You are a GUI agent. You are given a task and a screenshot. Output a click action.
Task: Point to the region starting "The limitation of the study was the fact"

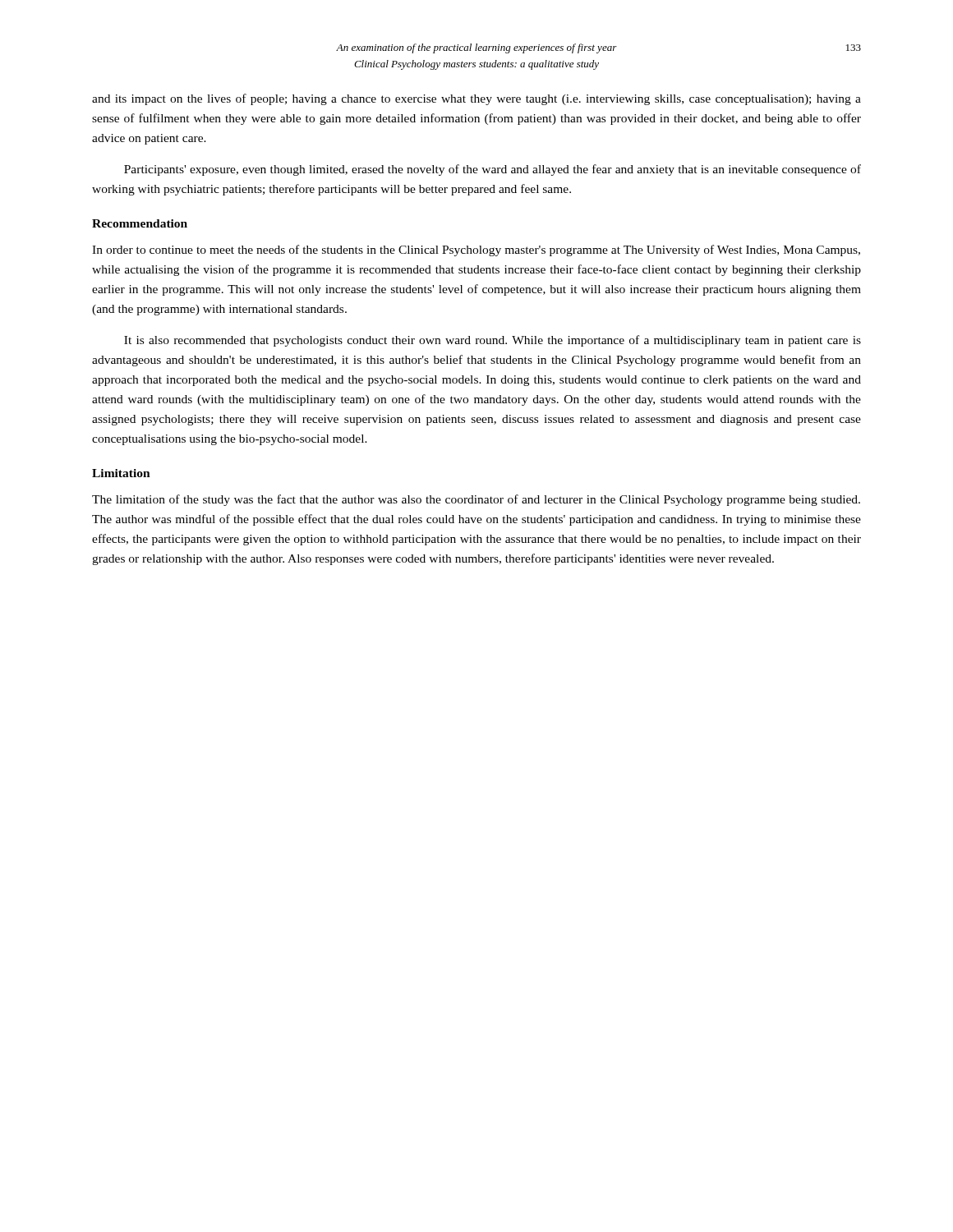(476, 529)
